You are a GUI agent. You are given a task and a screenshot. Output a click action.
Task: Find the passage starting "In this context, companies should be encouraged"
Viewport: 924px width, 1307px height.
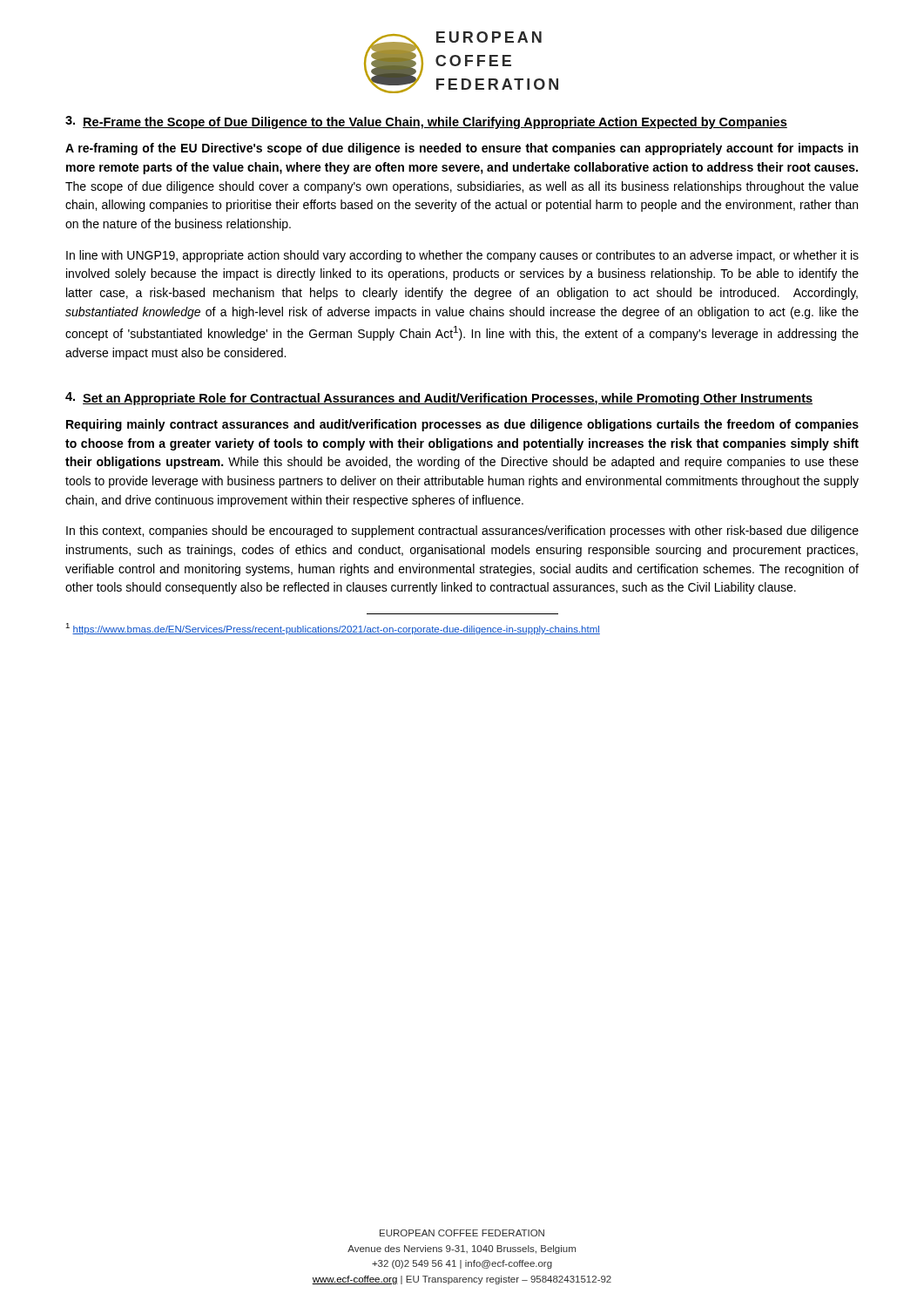tap(462, 559)
